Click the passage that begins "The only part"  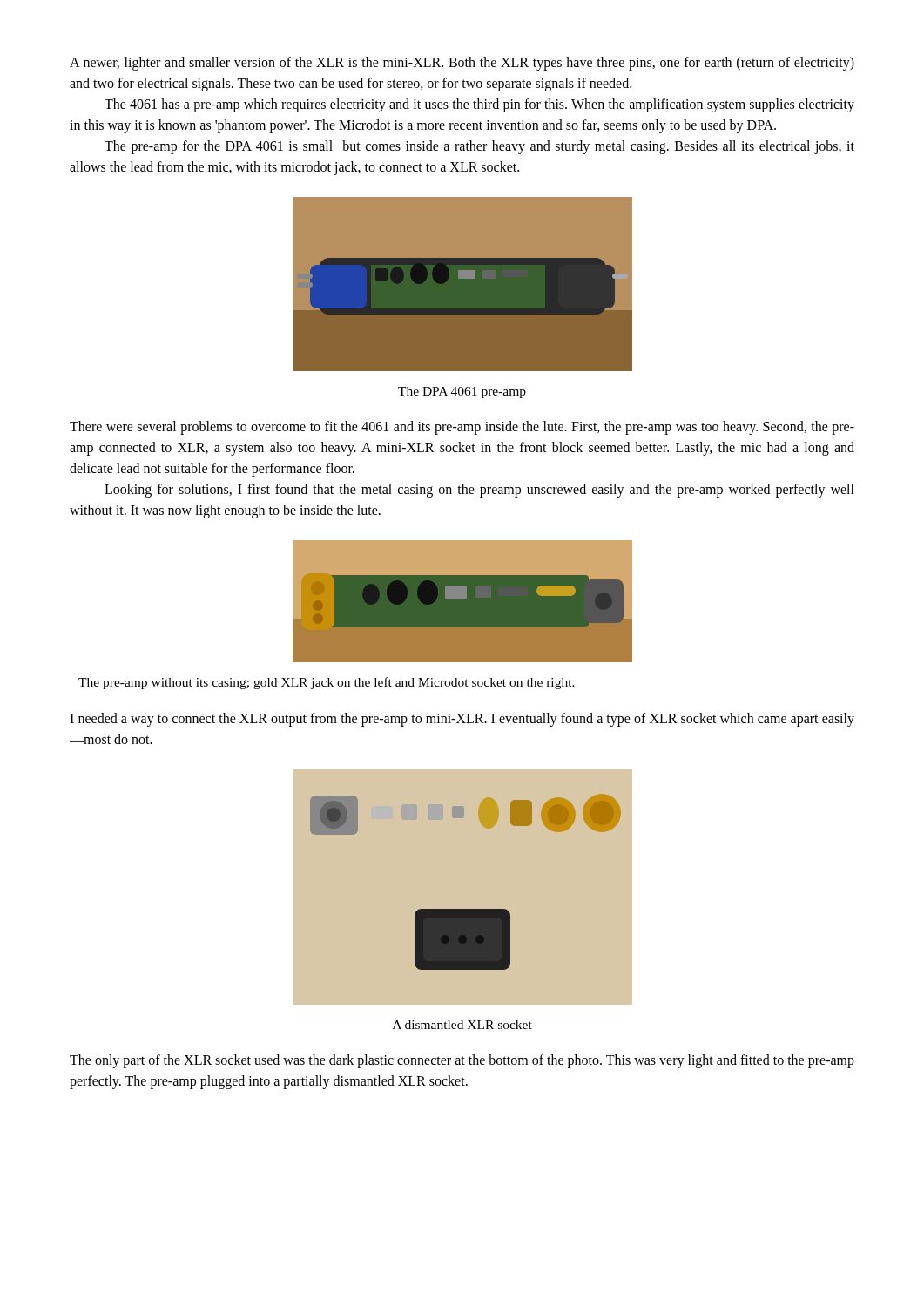462,1071
